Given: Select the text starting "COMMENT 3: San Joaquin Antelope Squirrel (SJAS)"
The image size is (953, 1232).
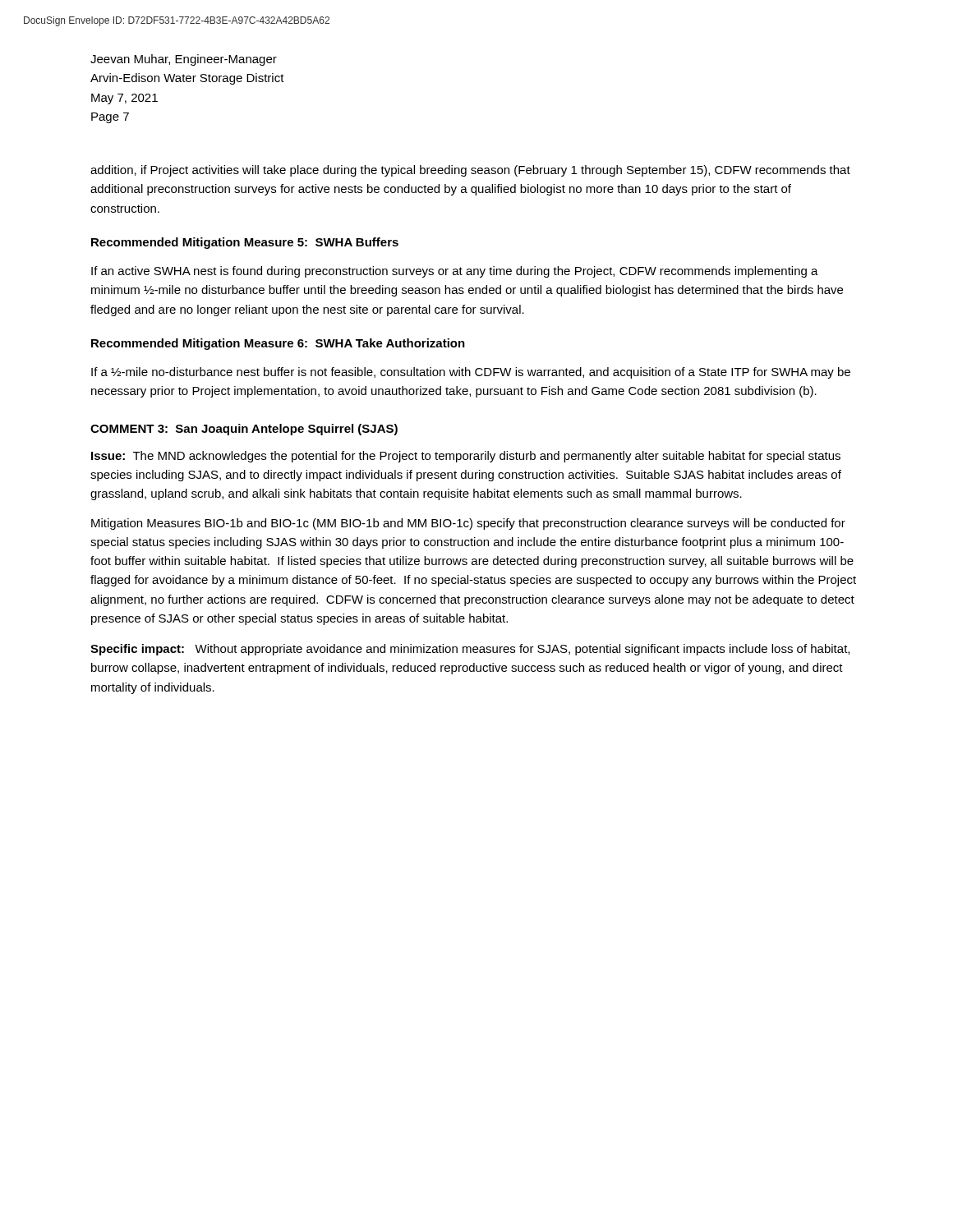Looking at the screenshot, I should (244, 428).
